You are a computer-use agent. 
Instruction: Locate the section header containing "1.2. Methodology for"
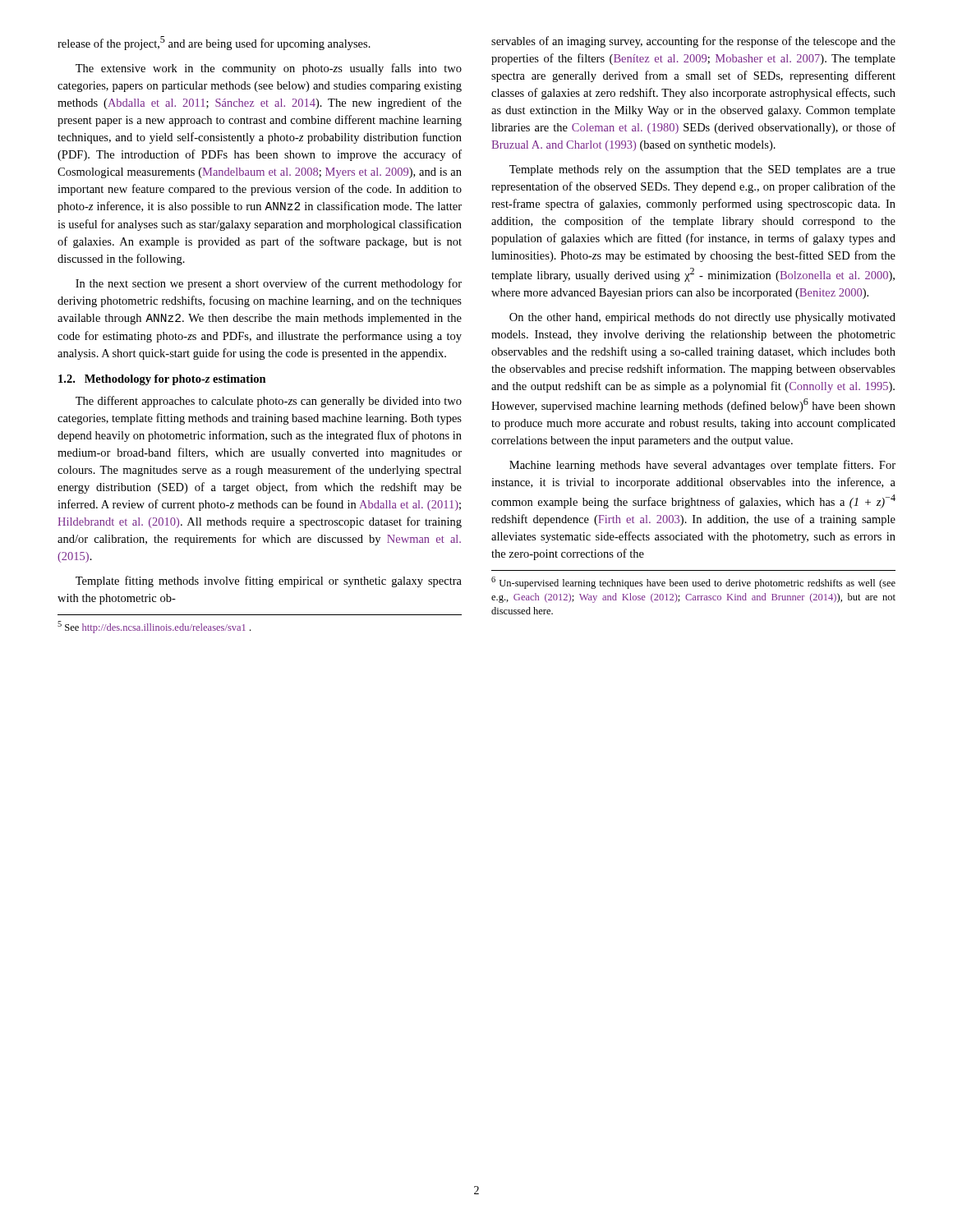pyautogui.click(x=260, y=379)
